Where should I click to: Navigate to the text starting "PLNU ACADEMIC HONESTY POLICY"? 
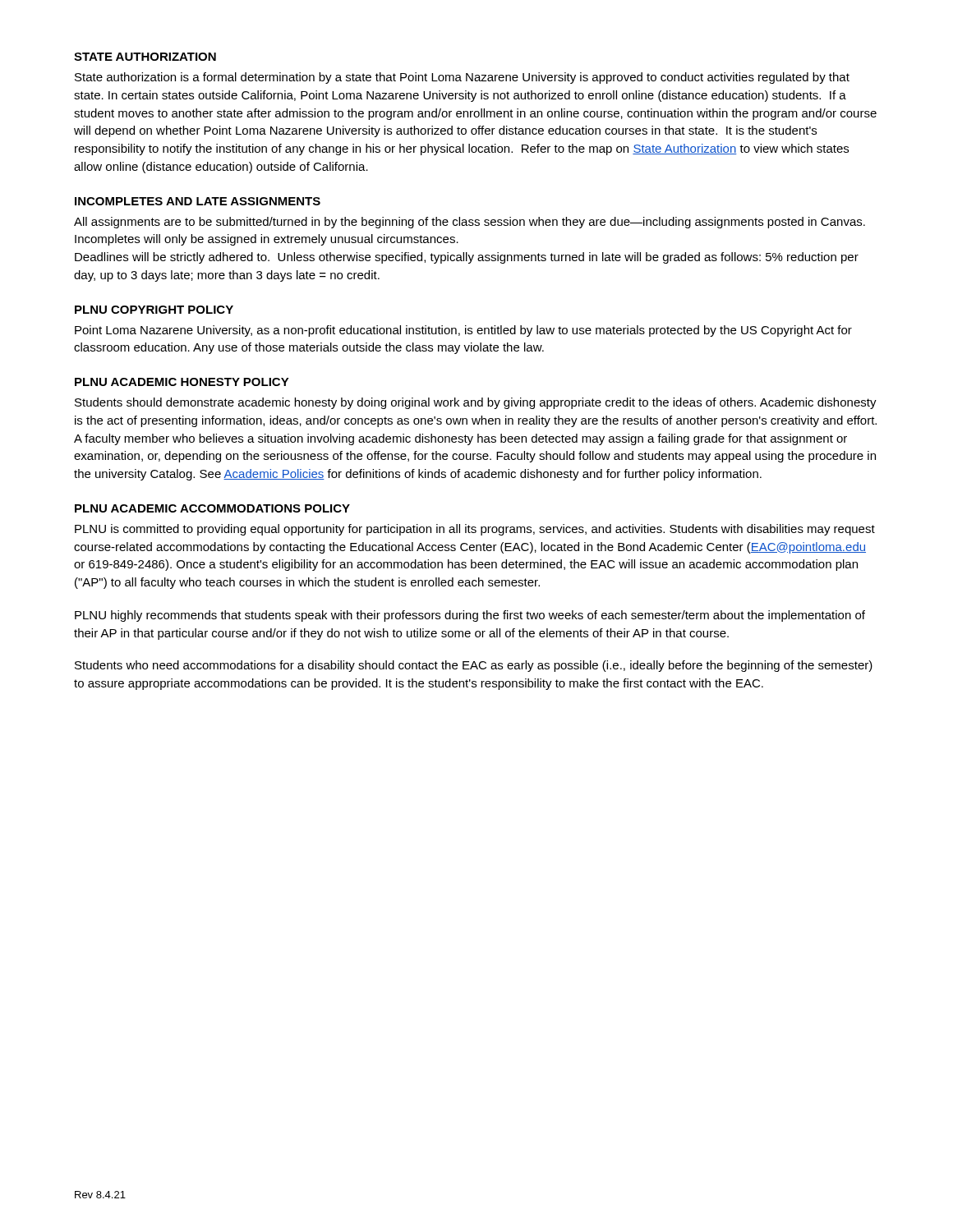[x=181, y=381]
